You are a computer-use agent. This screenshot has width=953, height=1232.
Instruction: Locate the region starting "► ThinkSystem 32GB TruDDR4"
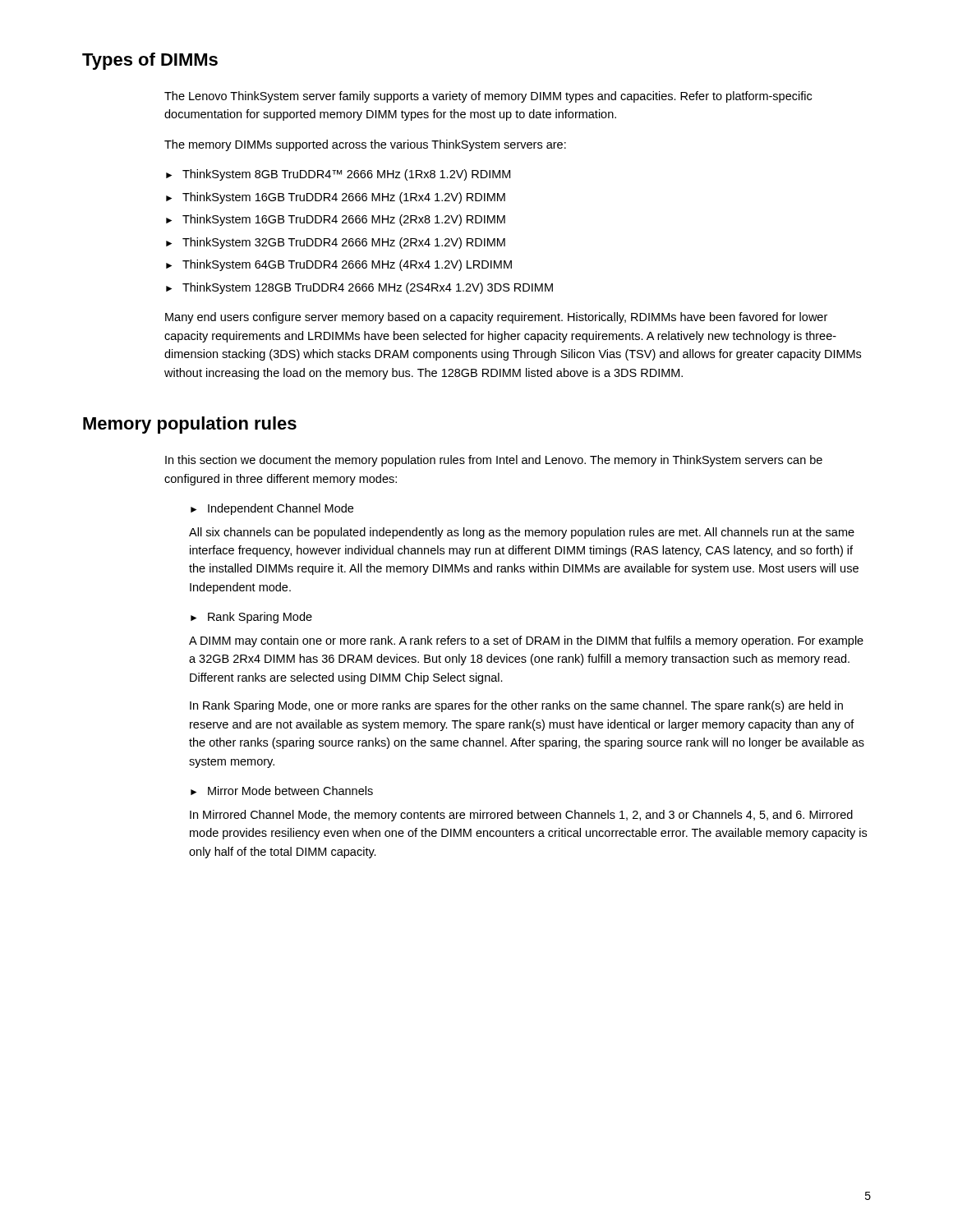tap(335, 242)
